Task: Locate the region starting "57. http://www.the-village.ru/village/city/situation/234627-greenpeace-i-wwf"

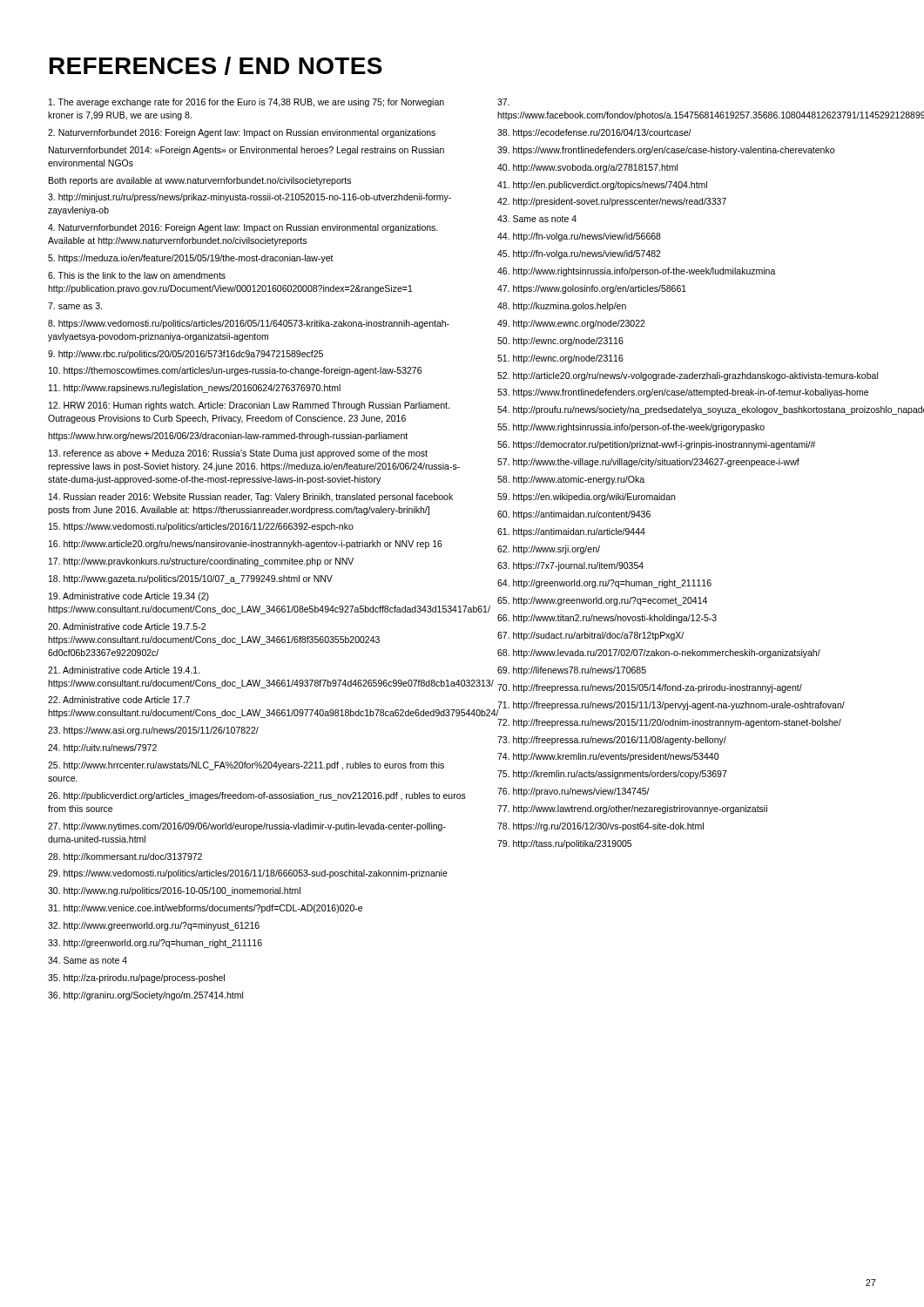Action: coord(648,462)
